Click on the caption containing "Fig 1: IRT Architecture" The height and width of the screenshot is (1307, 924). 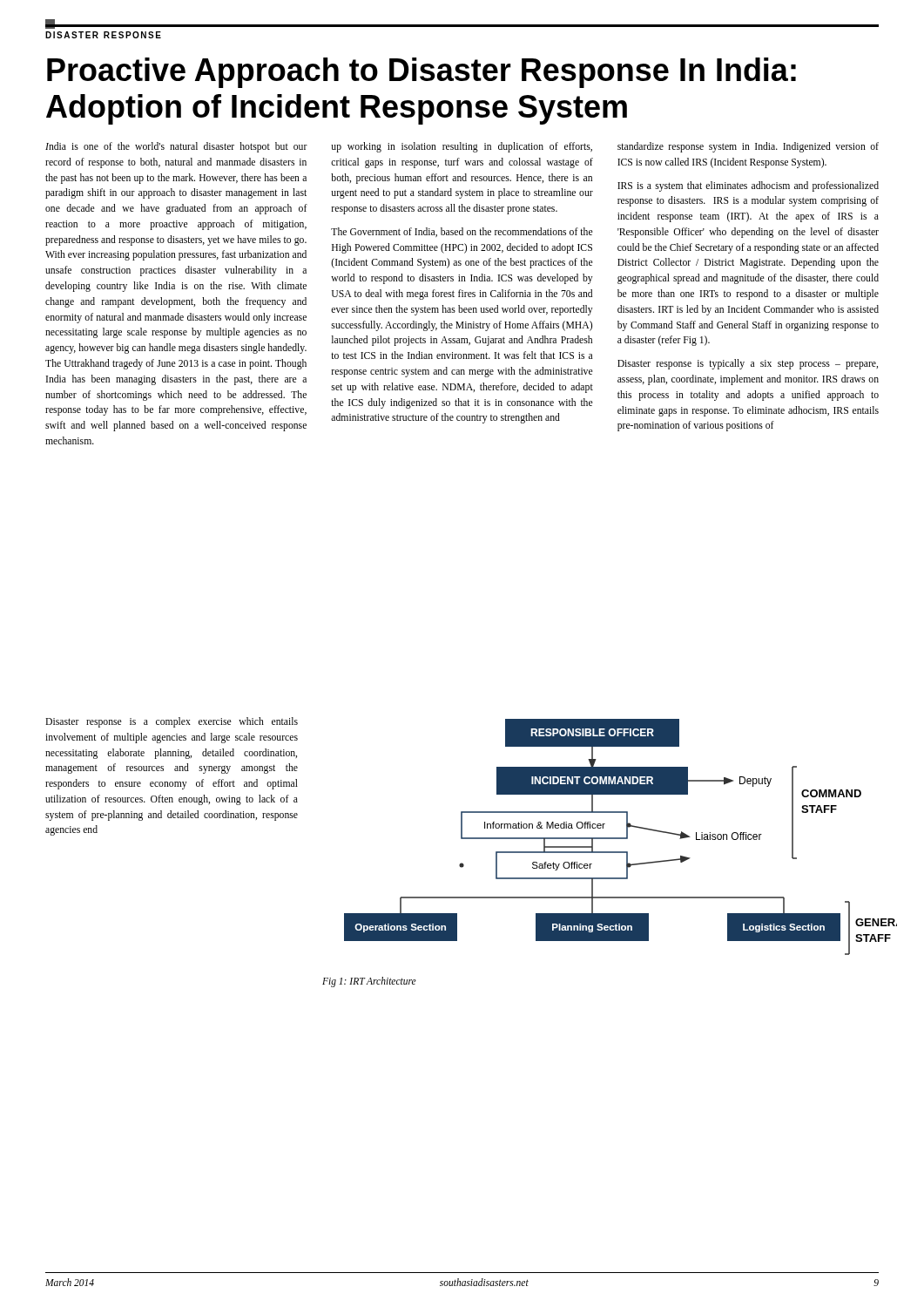click(x=369, y=981)
